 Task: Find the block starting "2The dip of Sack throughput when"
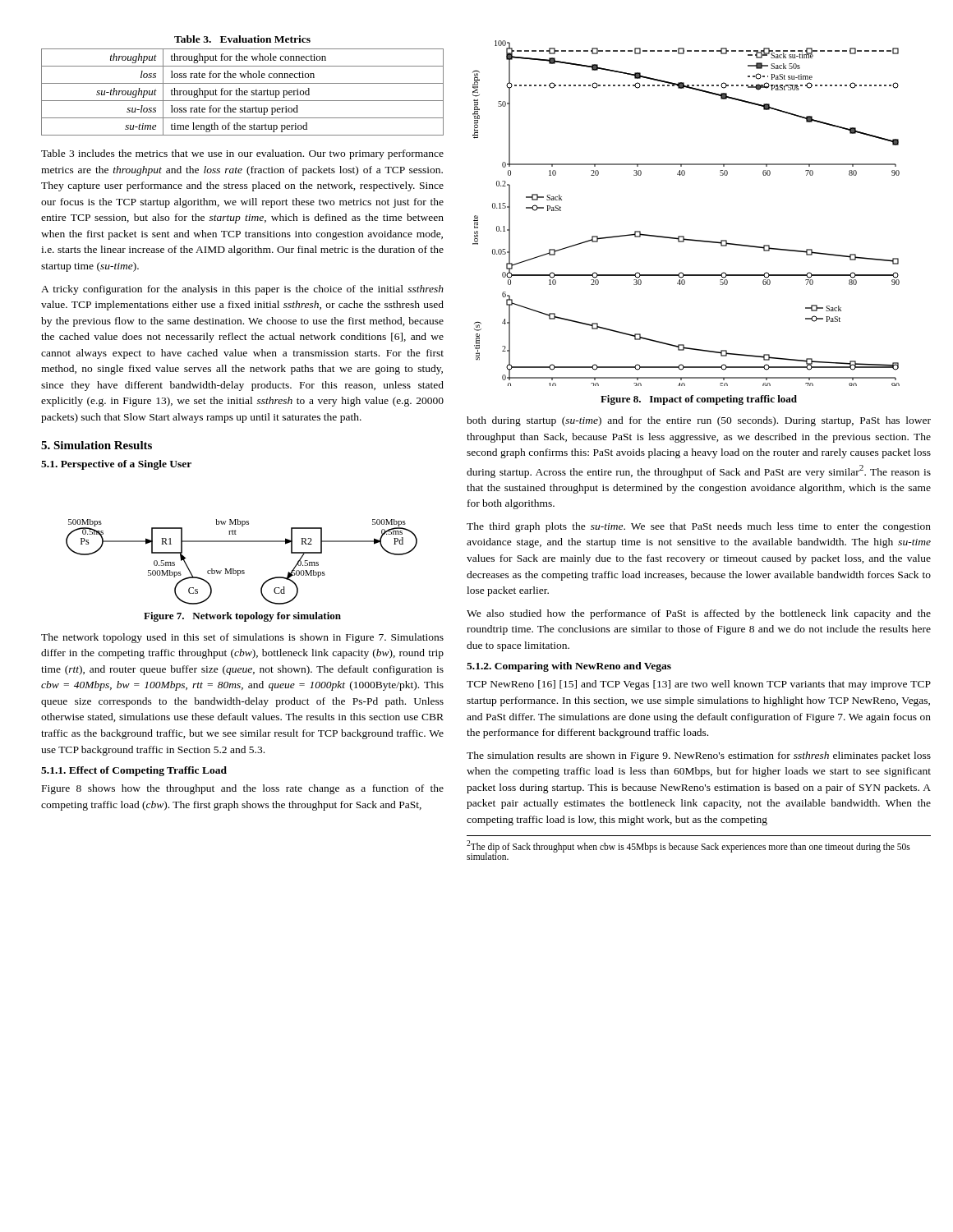(688, 850)
